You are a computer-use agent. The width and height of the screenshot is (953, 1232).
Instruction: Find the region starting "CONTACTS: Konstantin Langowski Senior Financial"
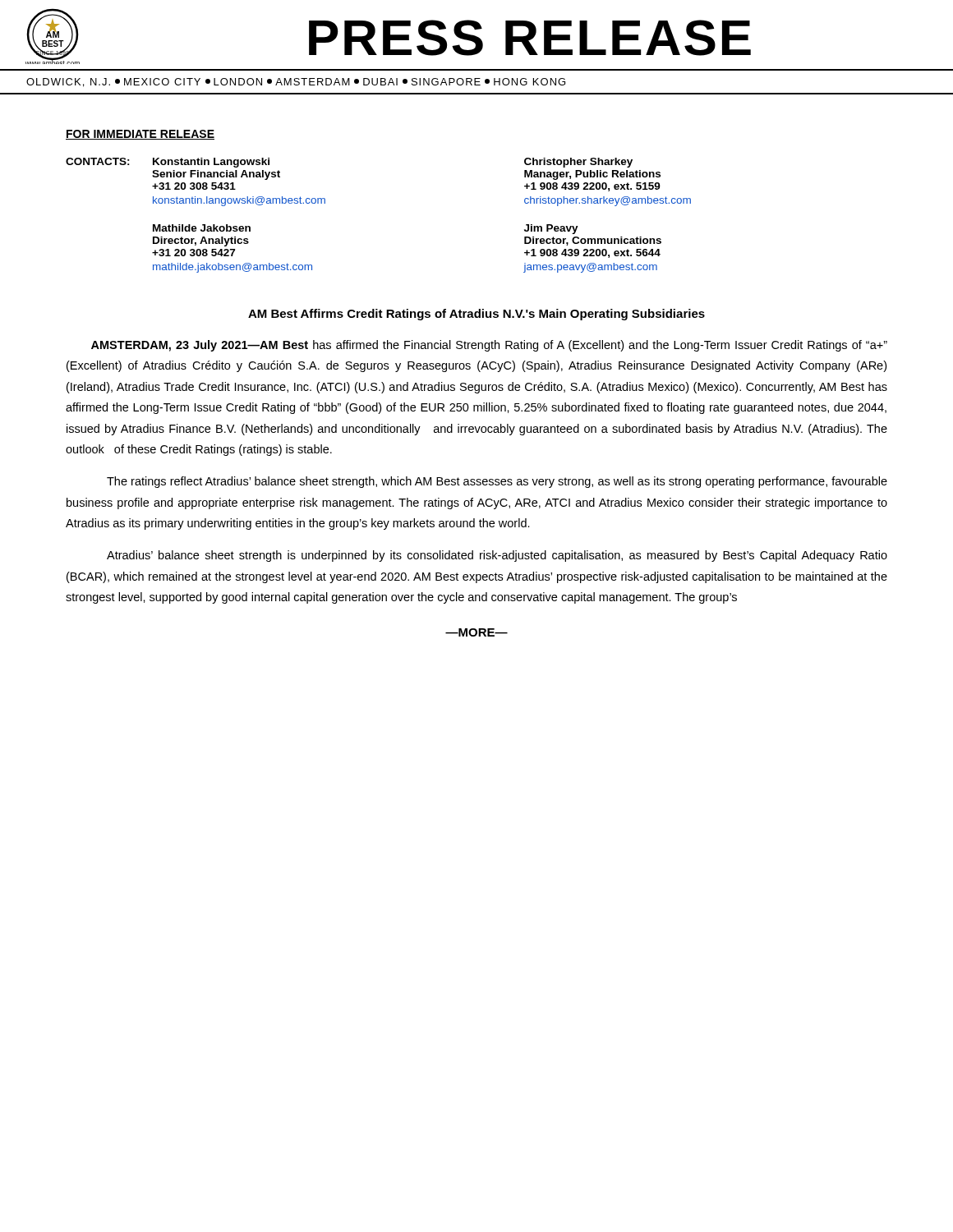101,162
